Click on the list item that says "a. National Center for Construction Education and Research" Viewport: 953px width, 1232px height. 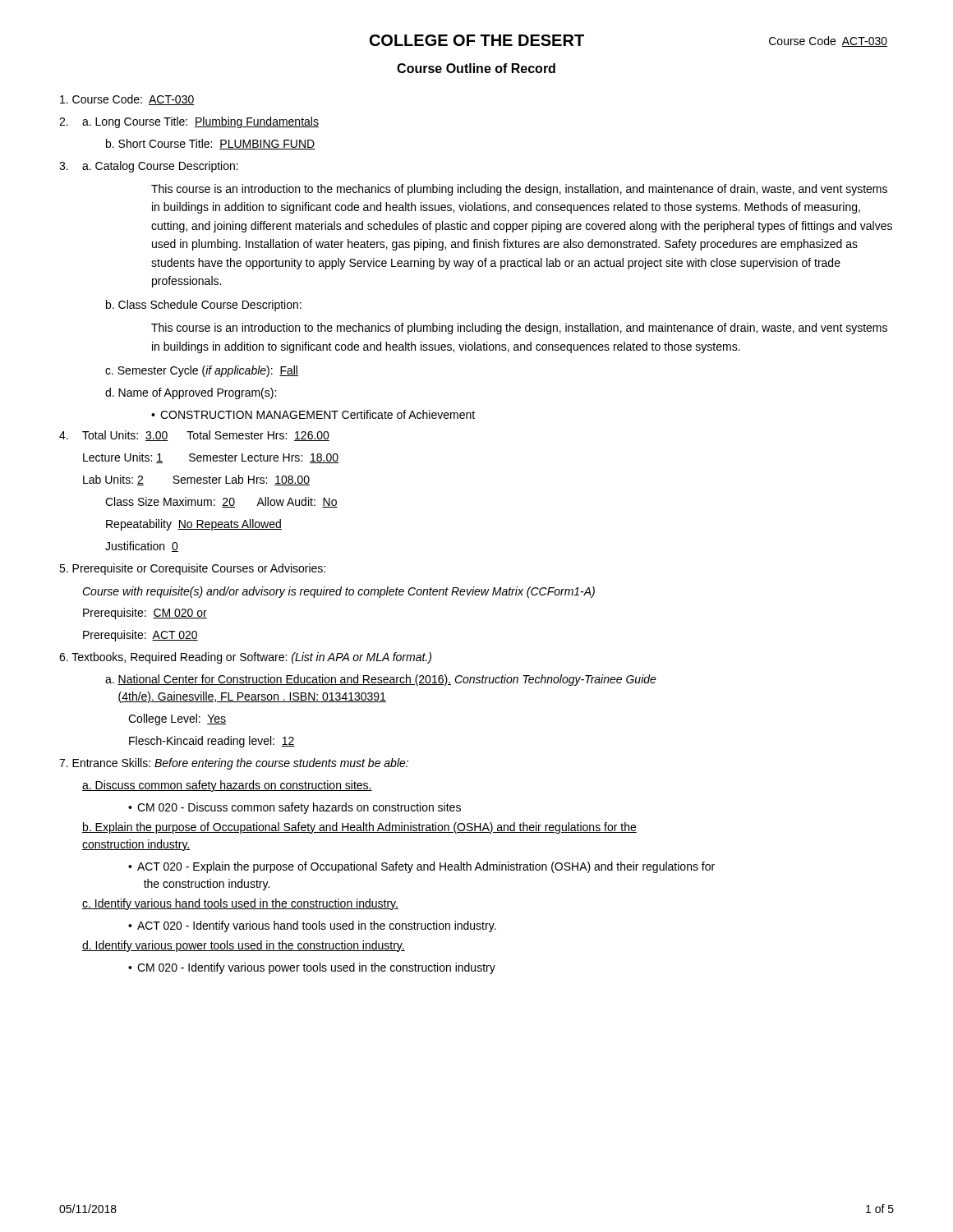[x=381, y=687]
